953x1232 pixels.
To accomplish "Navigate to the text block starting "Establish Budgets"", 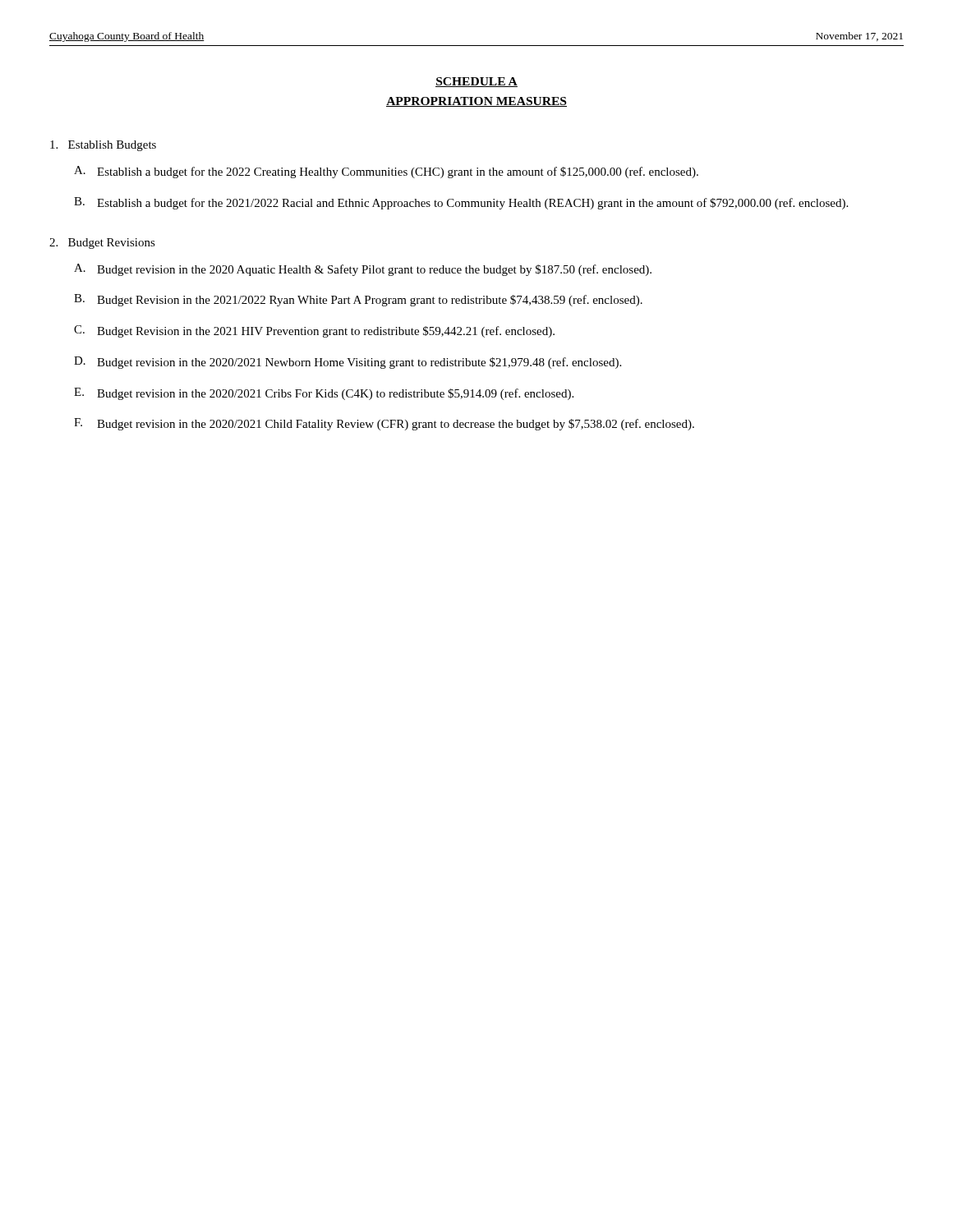I will (x=103, y=145).
